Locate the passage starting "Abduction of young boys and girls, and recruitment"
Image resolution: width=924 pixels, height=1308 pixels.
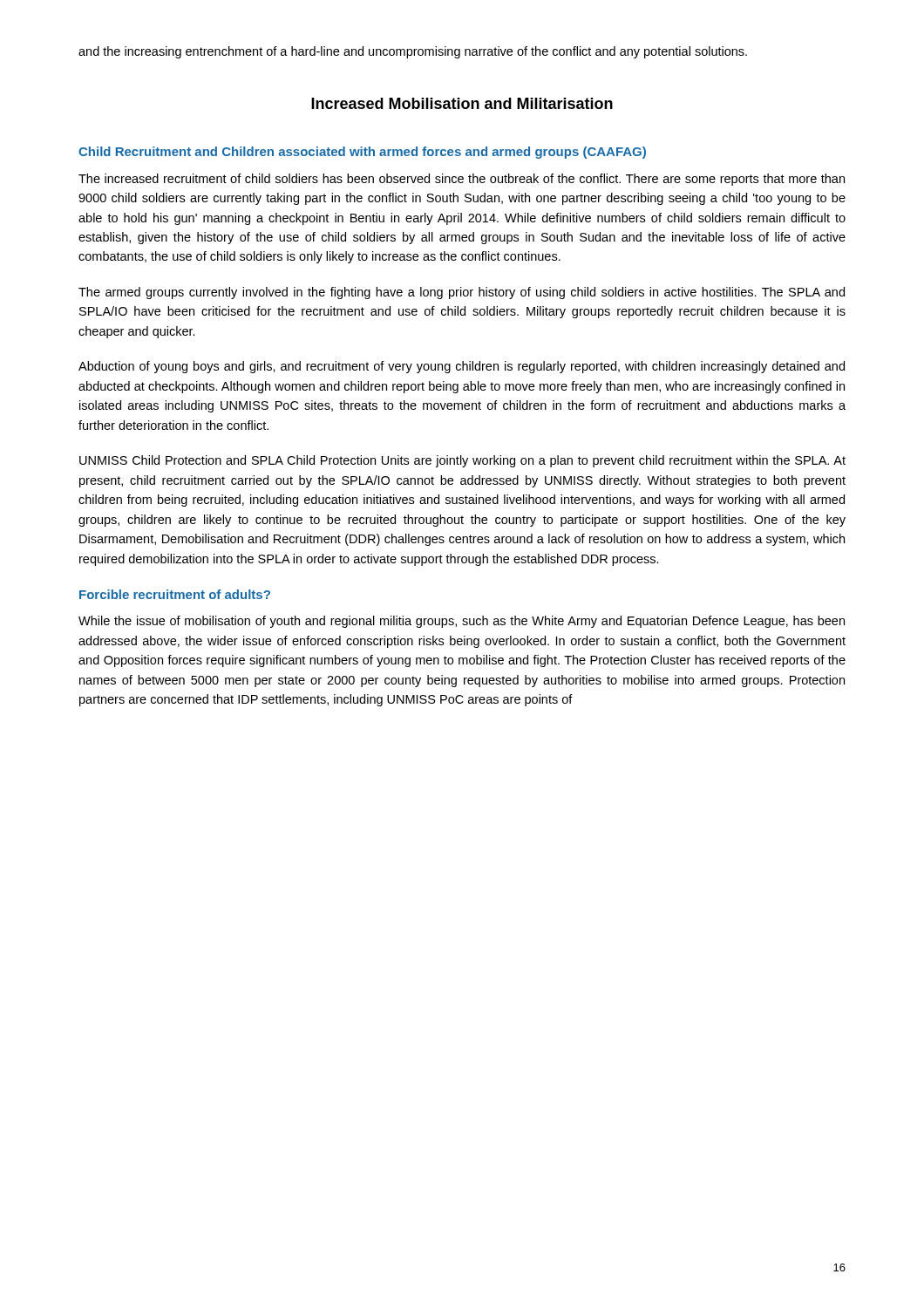tap(462, 396)
